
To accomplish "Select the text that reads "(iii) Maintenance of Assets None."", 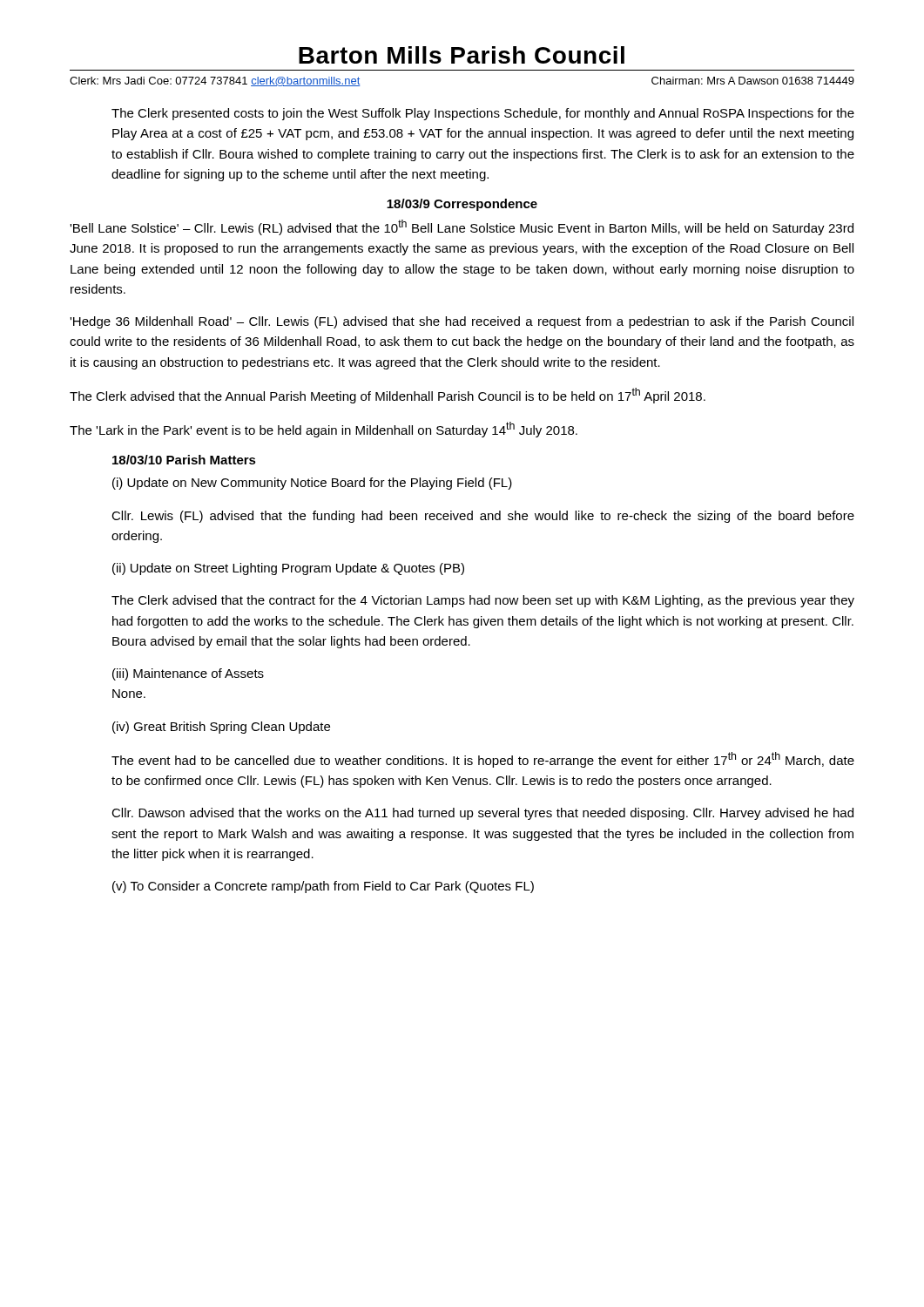I will [x=188, y=683].
